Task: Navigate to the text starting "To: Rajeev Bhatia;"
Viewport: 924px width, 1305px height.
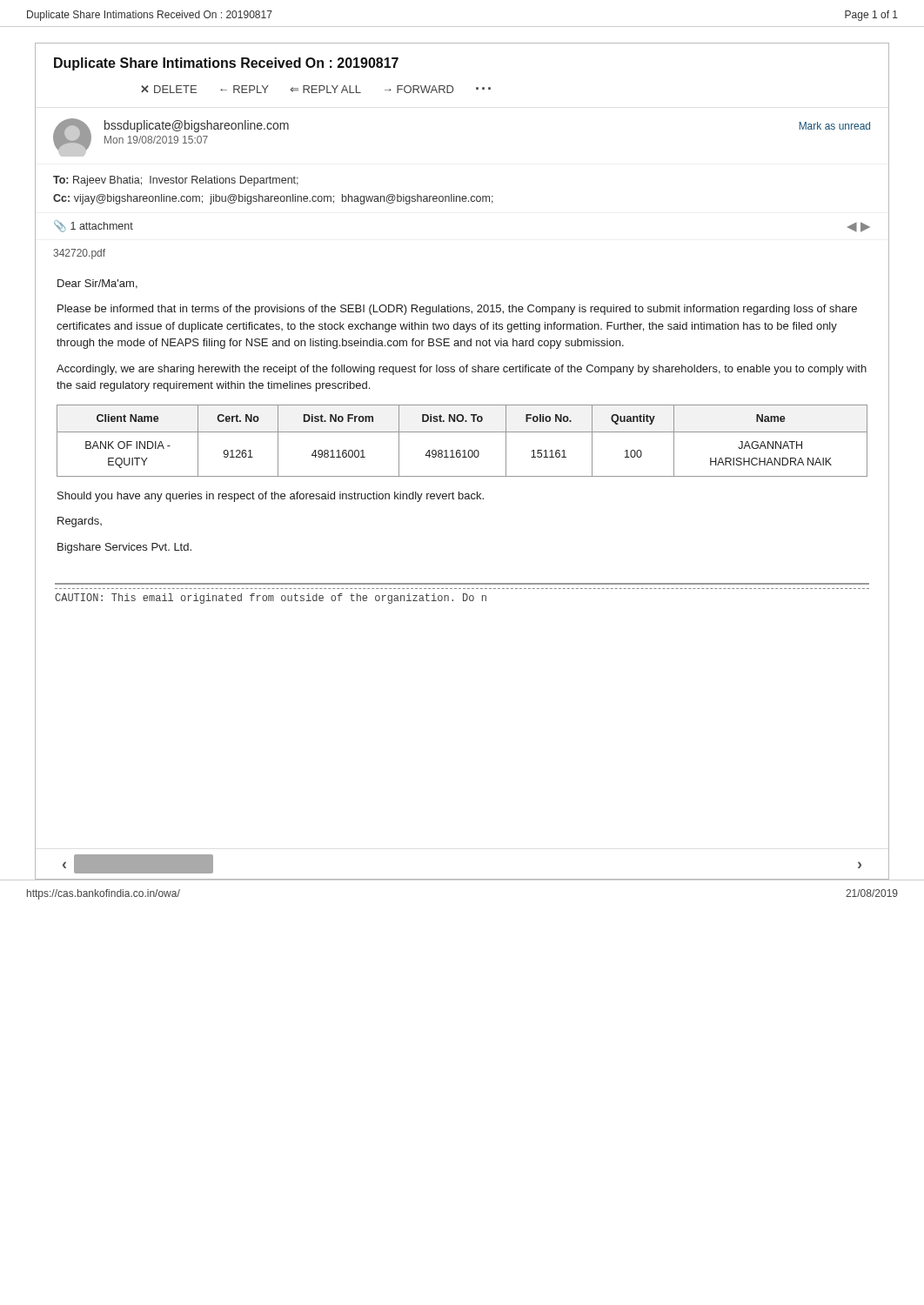Action: coord(462,190)
